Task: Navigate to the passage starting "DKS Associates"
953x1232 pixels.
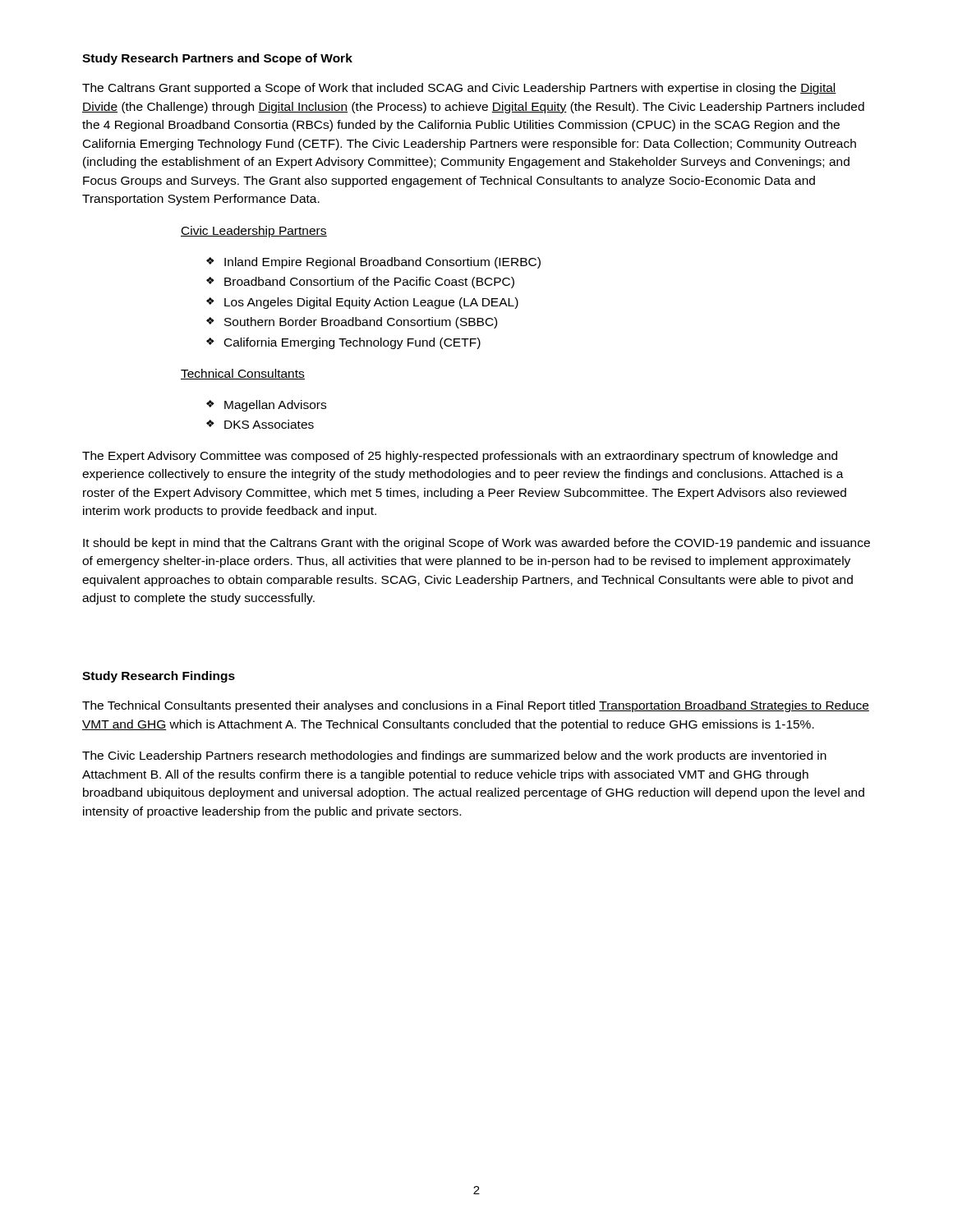Action: pos(269,424)
